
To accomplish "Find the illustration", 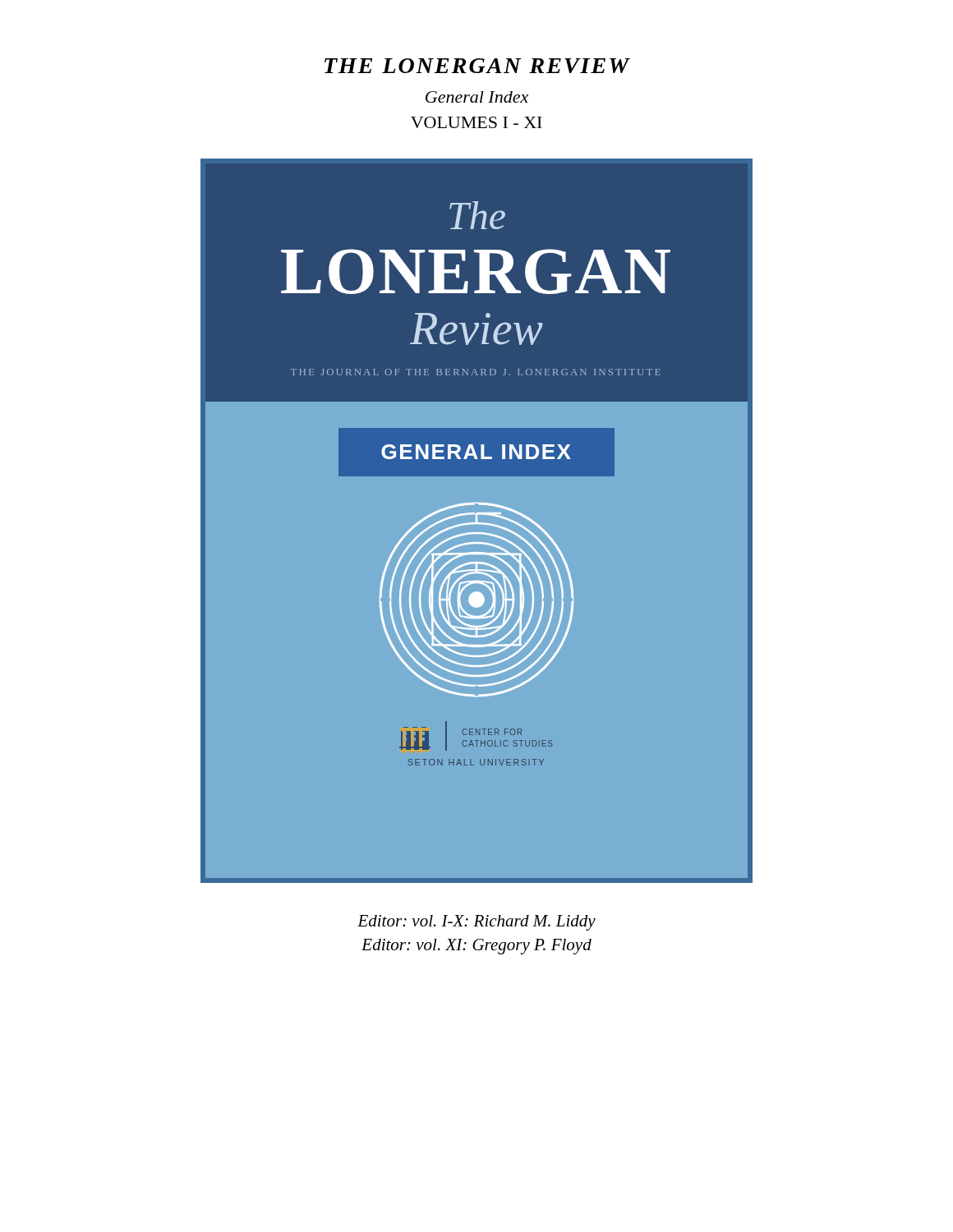I will point(476,521).
